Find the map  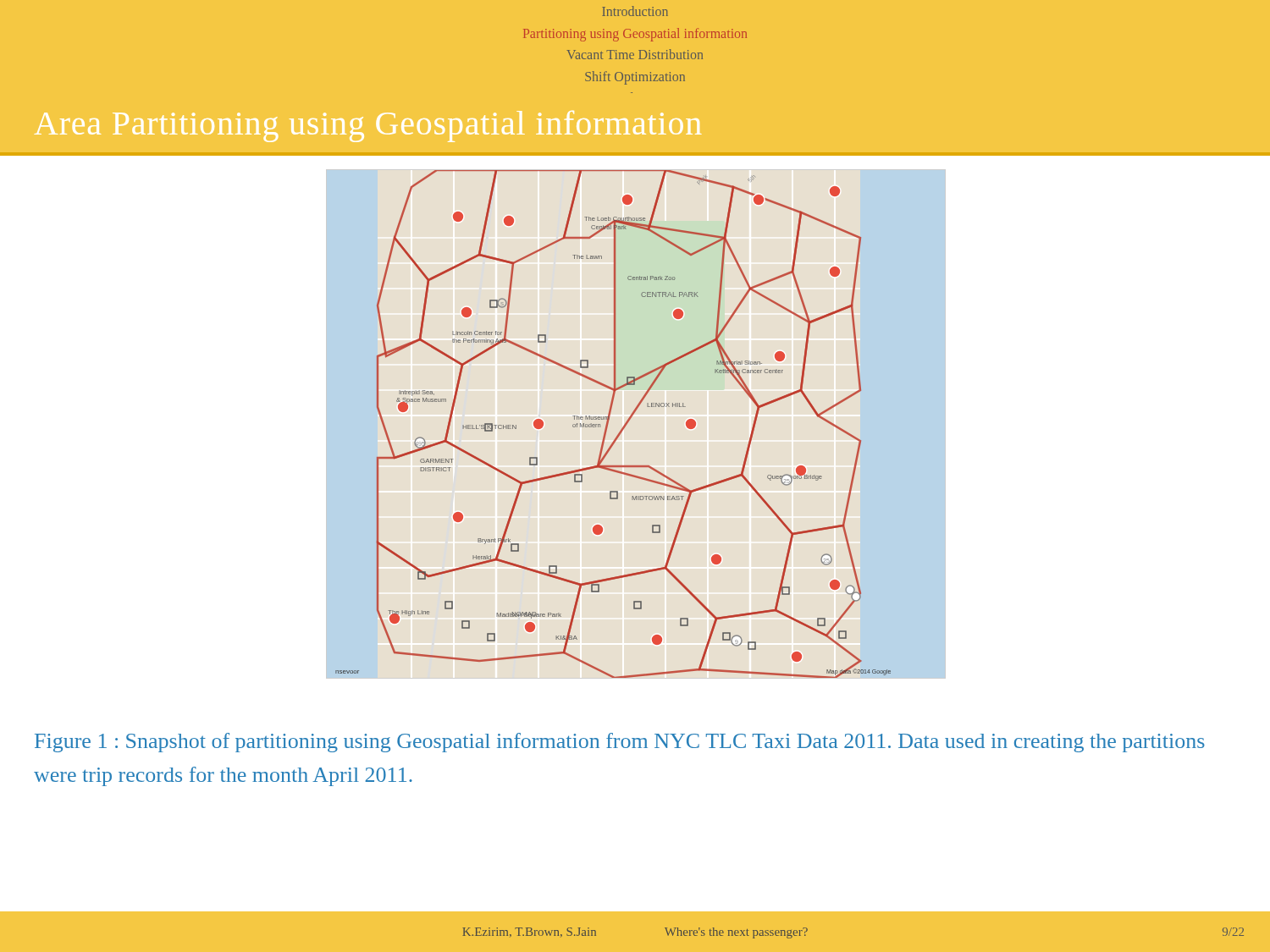tap(635, 424)
